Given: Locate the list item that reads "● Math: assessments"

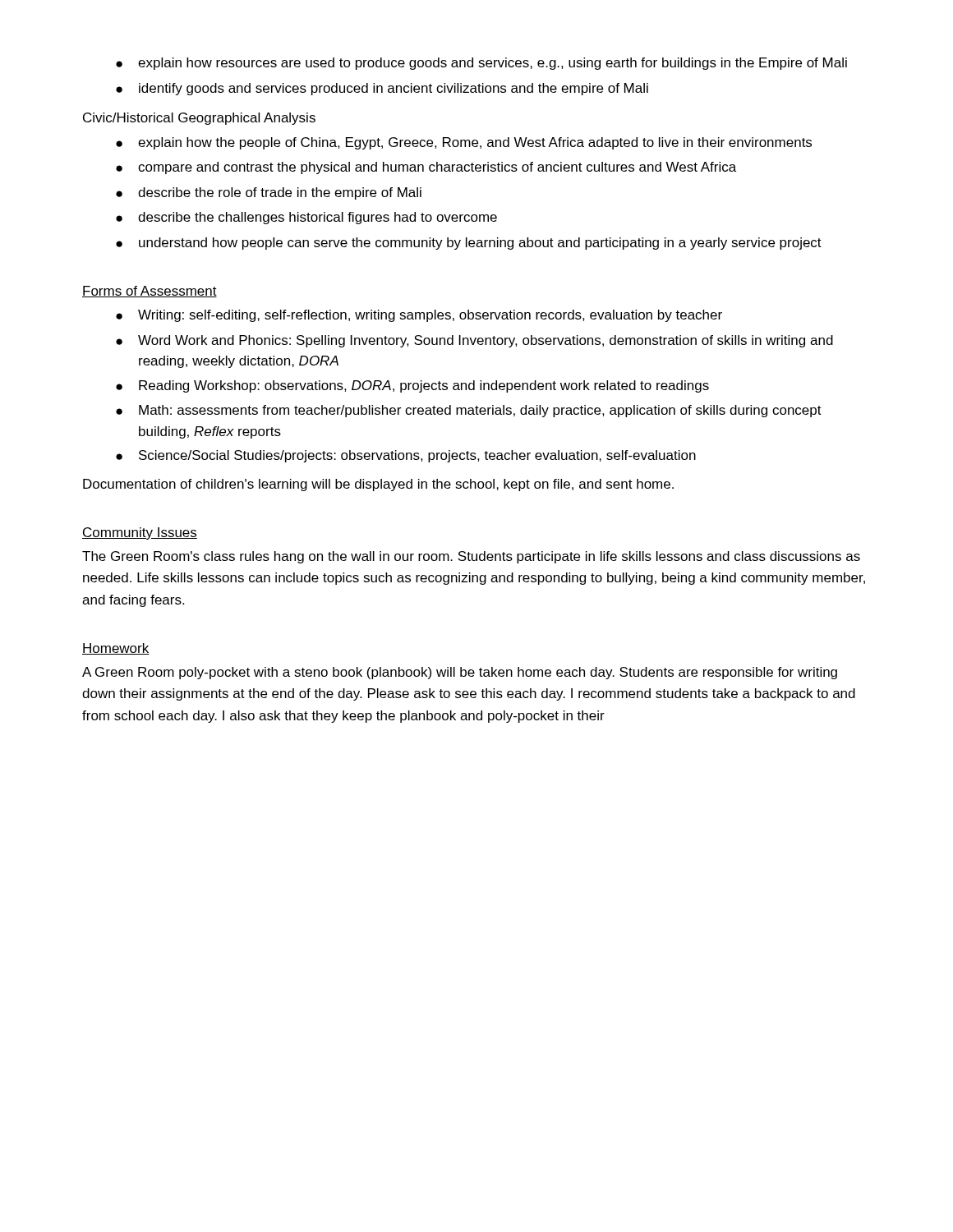Looking at the screenshot, I should (x=493, y=421).
